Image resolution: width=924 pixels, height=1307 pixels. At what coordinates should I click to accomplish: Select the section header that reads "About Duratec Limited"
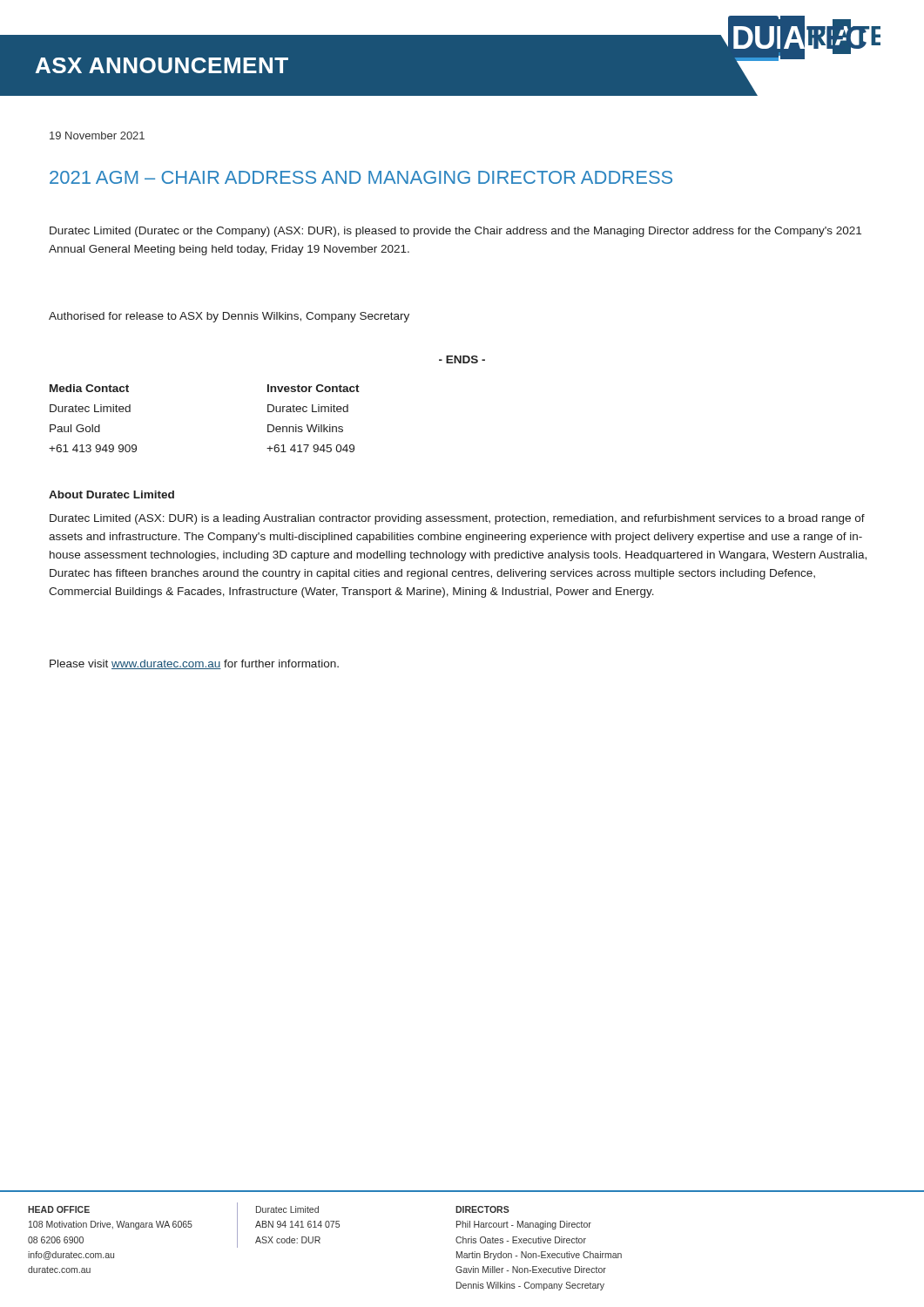[x=112, y=494]
